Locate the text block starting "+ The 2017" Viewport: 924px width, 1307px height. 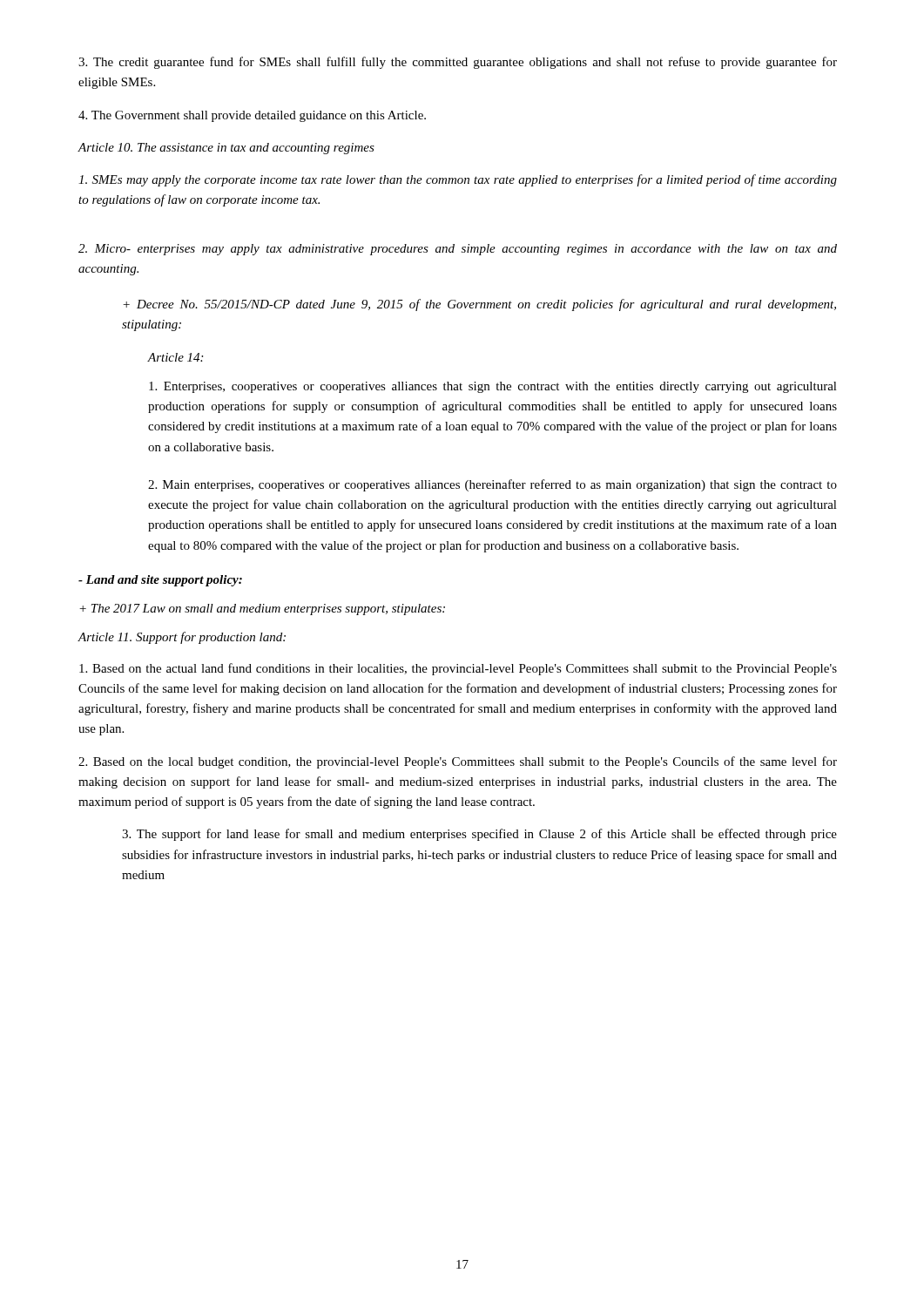(x=262, y=608)
